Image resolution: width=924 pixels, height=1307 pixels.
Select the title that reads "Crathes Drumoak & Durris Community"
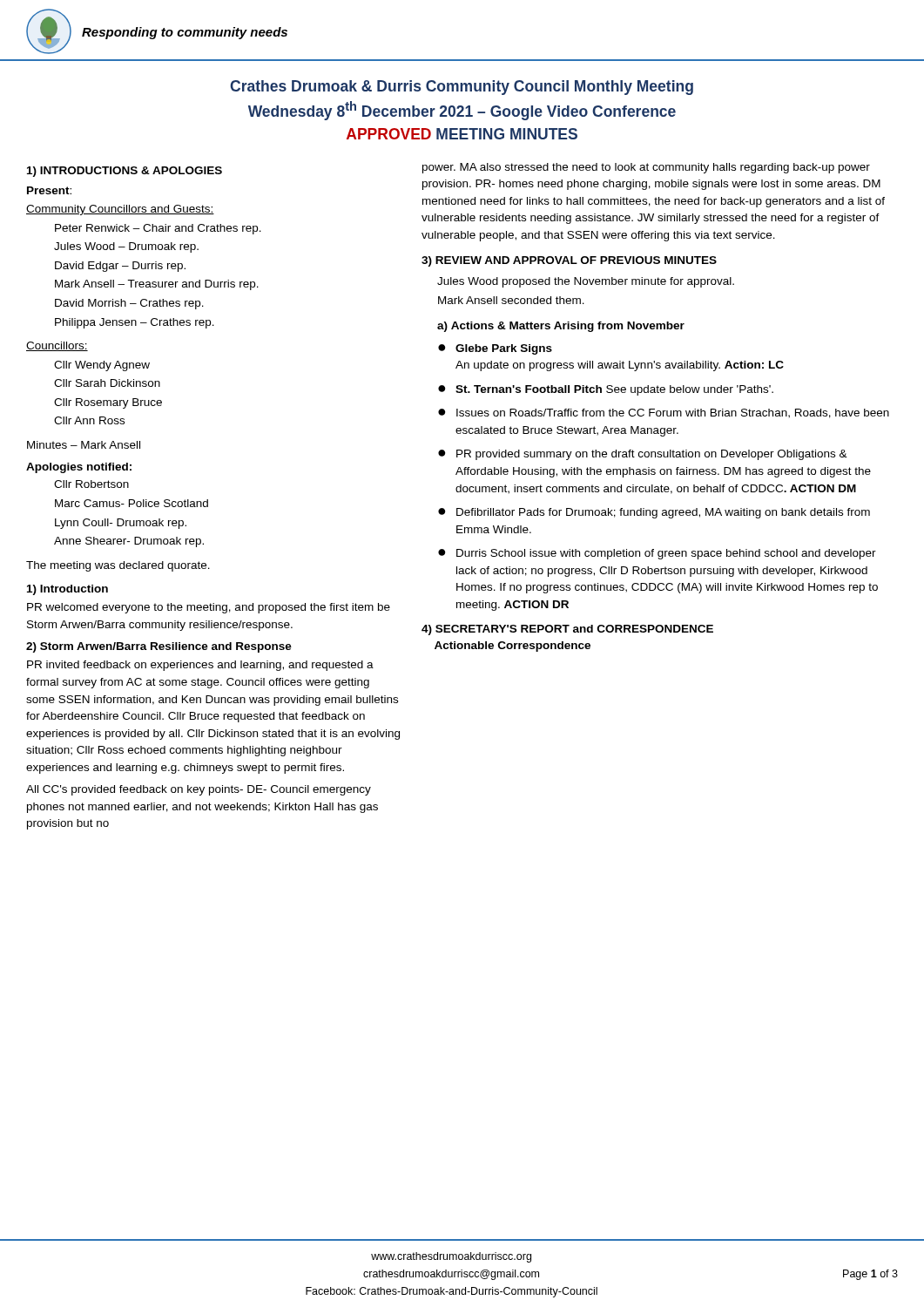click(462, 110)
